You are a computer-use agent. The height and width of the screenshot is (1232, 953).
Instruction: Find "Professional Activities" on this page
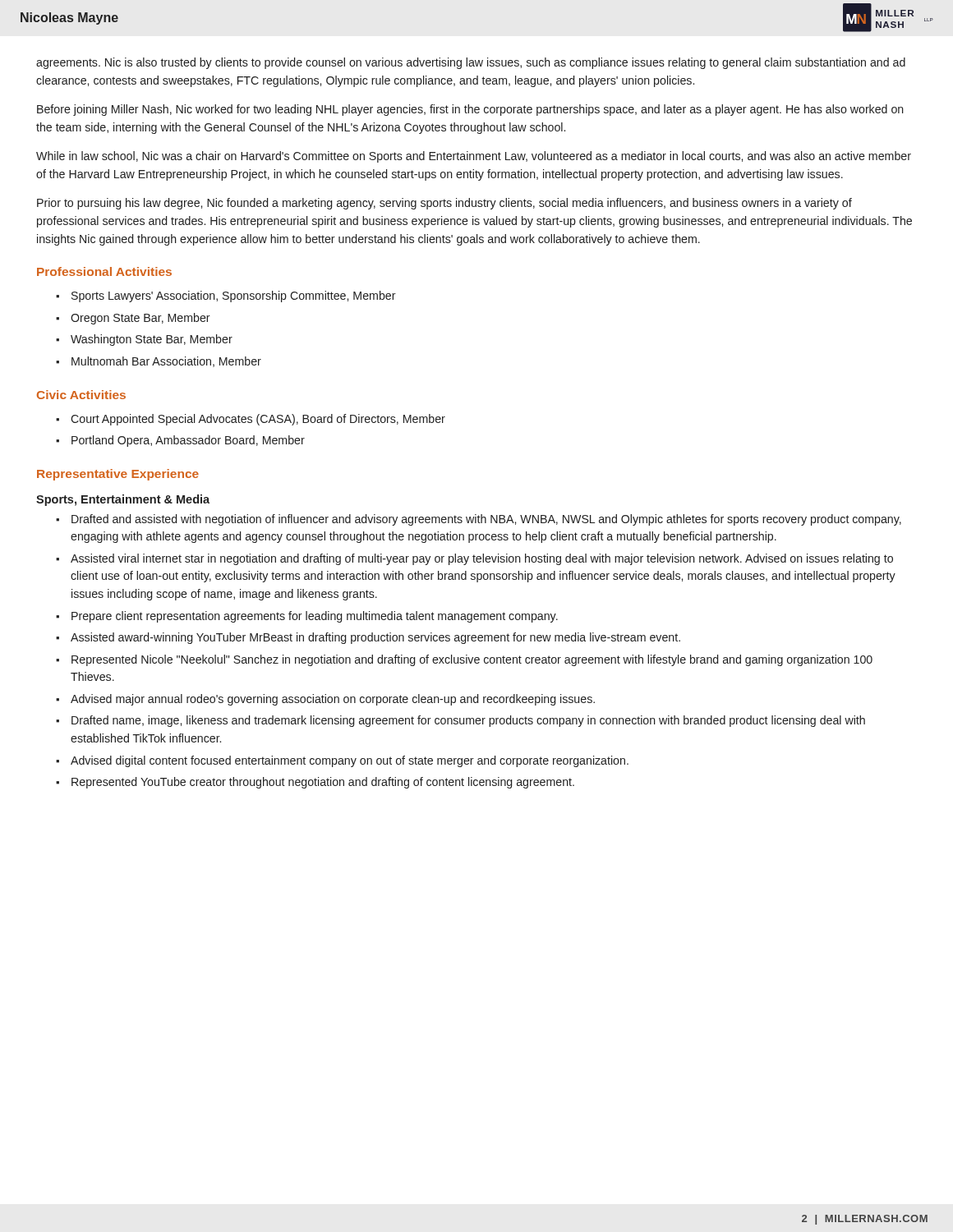pos(104,272)
